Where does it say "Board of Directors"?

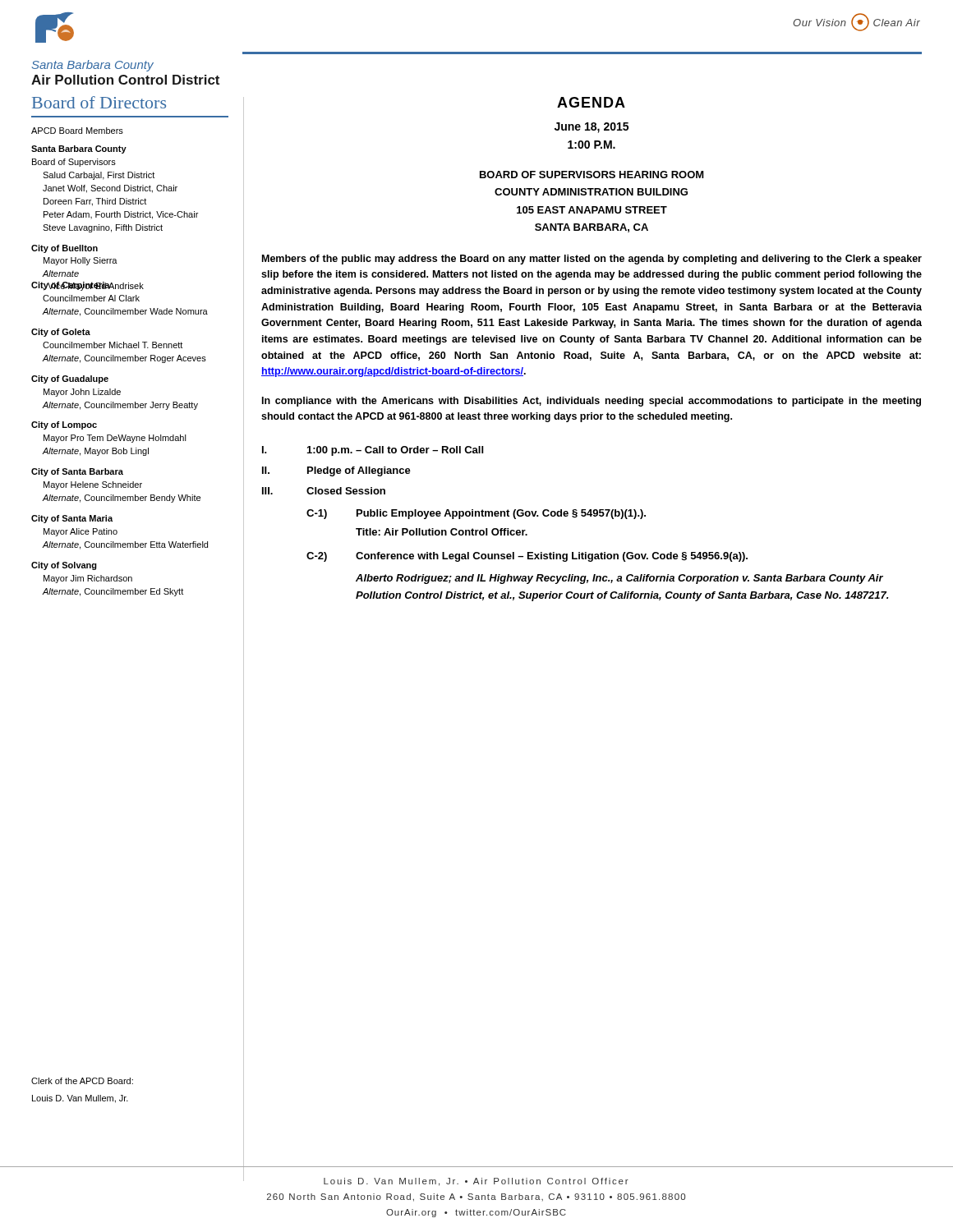tap(99, 102)
